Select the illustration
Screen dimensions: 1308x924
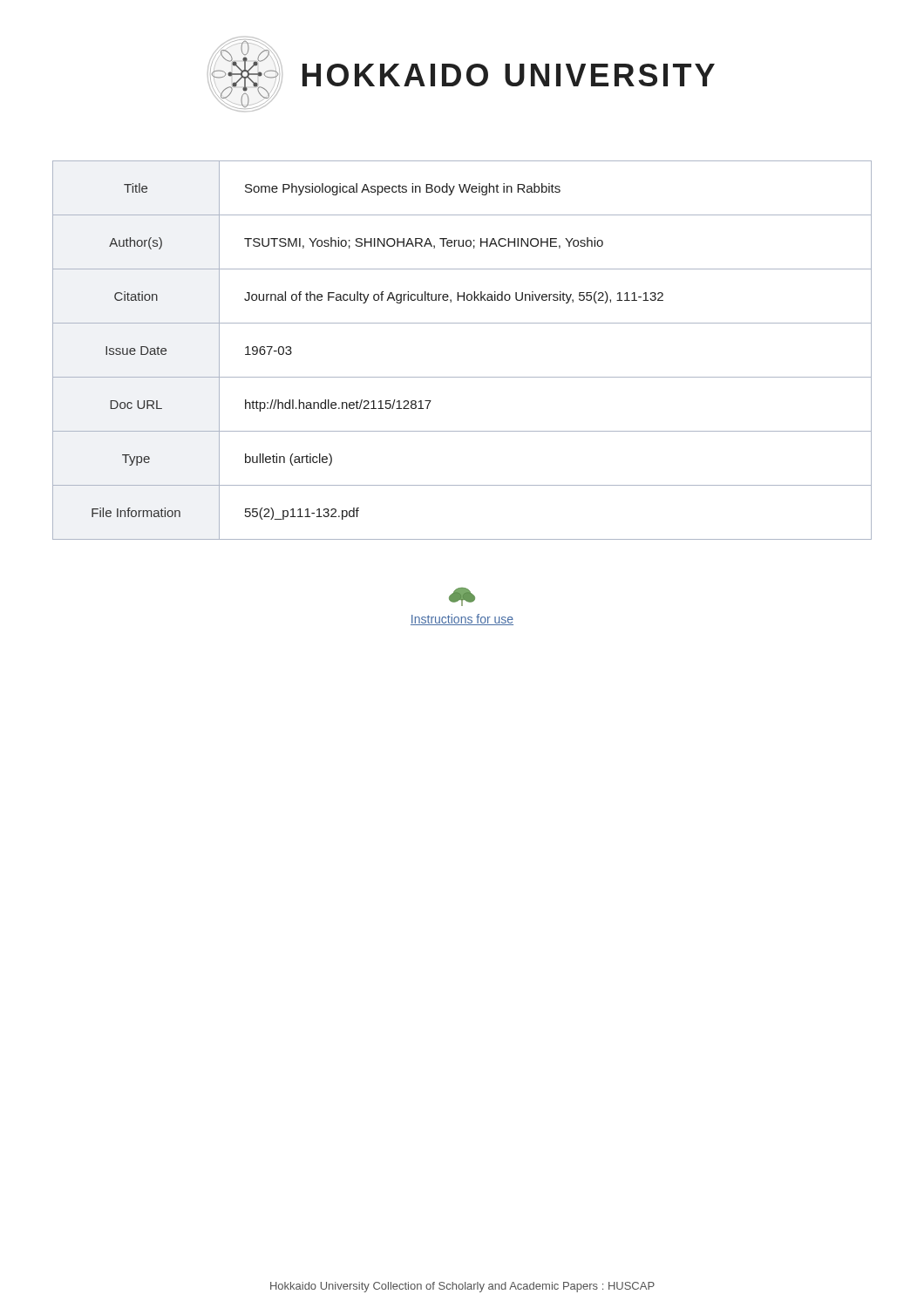[462, 596]
